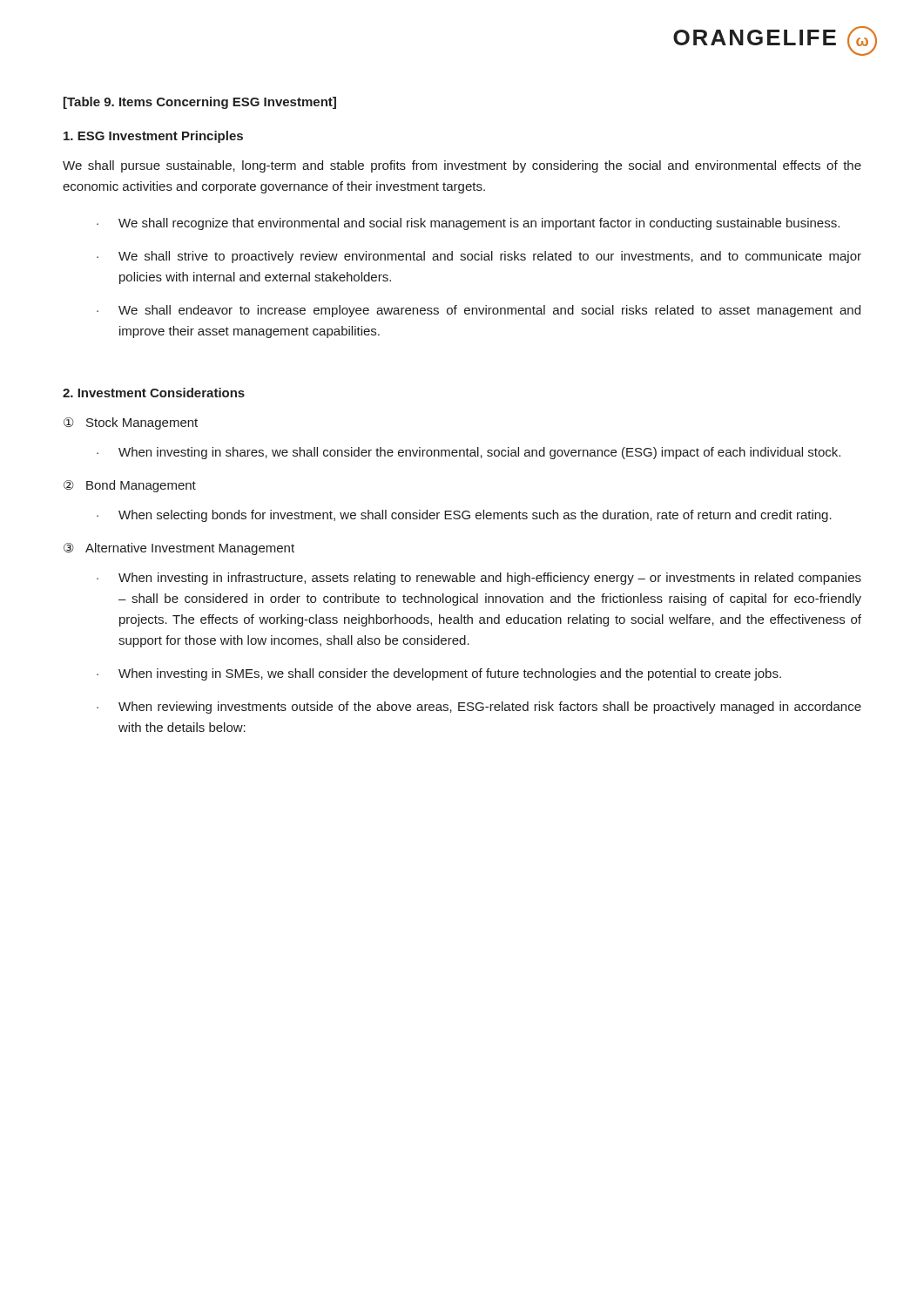Find the list item that says "③ Alternative Investment Management"
This screenshot has width=924, height=1307.
(x=179, y=548)
